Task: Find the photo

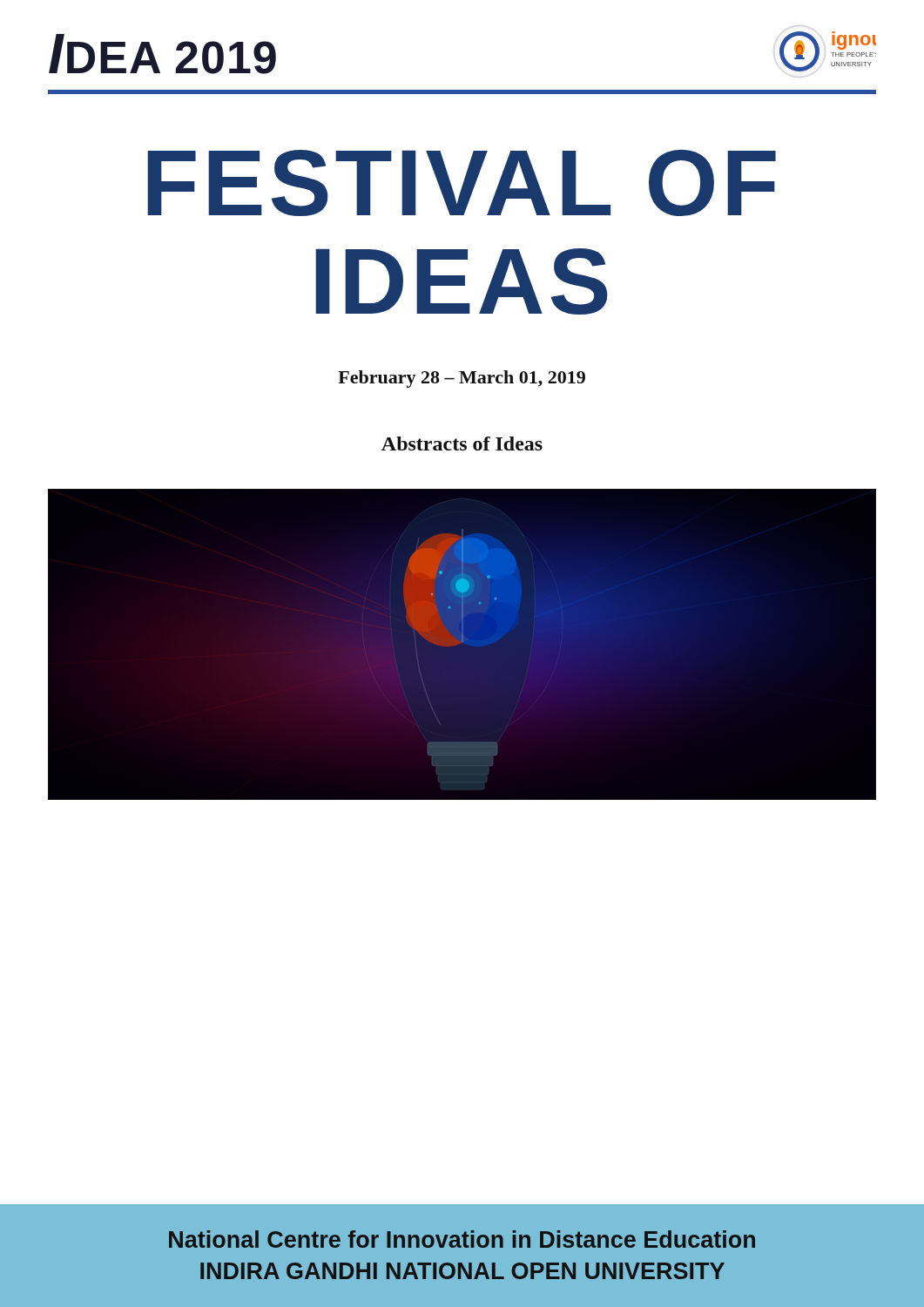Action: tap(462, 644)
